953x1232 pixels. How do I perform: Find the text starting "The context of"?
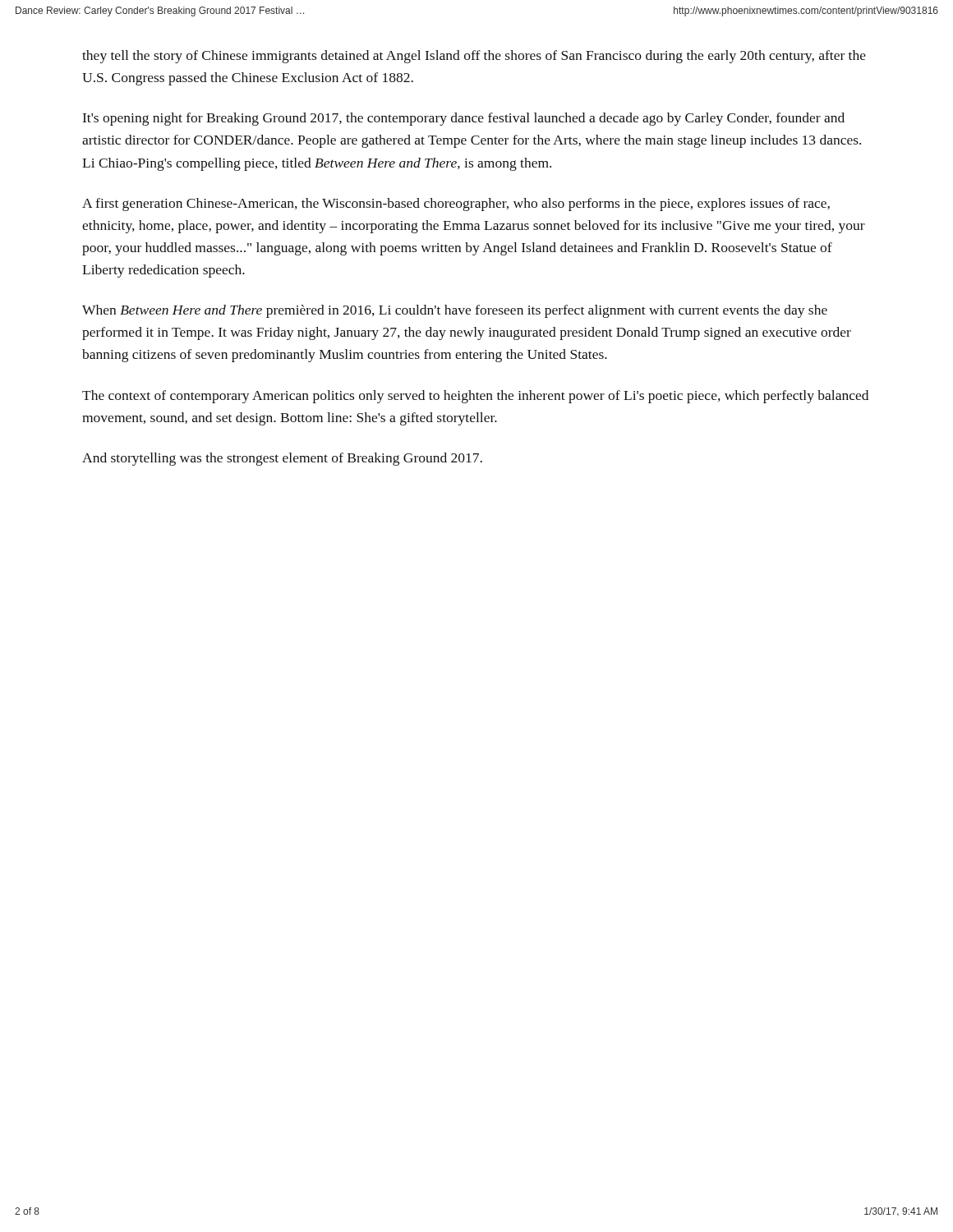tap(475, 406)
